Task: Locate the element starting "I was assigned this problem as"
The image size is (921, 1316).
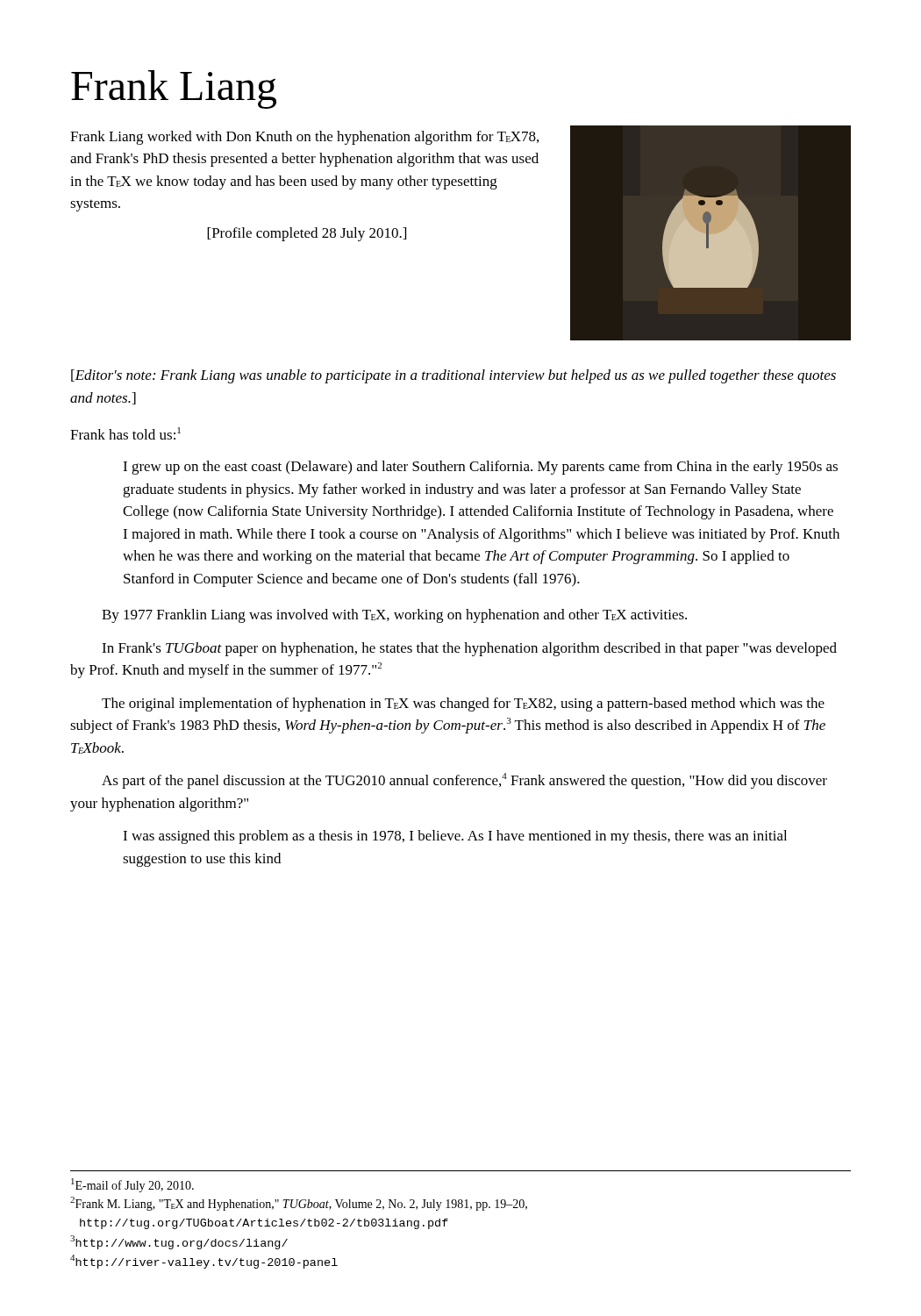Action: [x=455, y=847]
